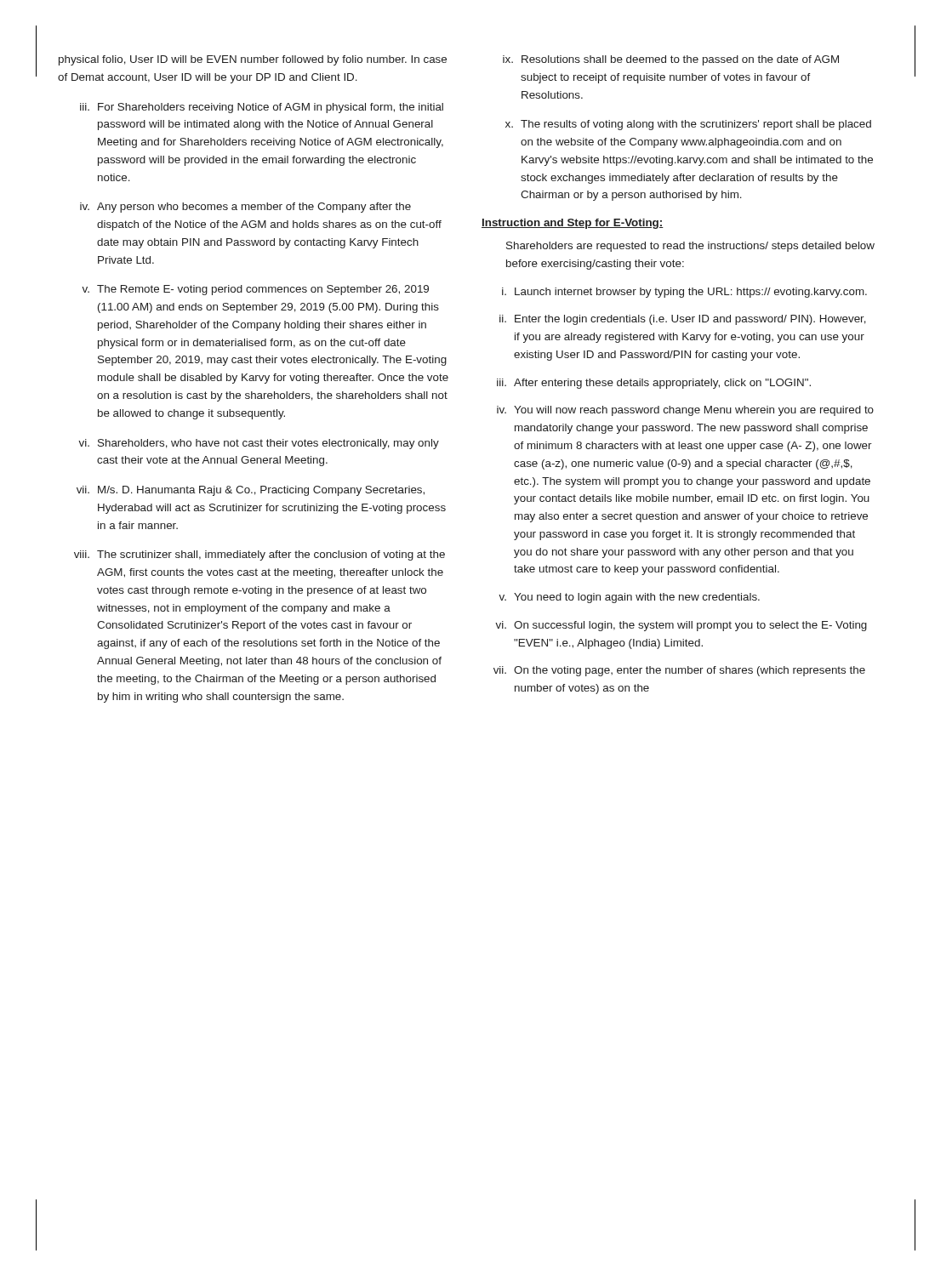
Task: Locate the block of text that opens with "ix. Resolutions shall be deemed to the"
Action: [678, 78]
